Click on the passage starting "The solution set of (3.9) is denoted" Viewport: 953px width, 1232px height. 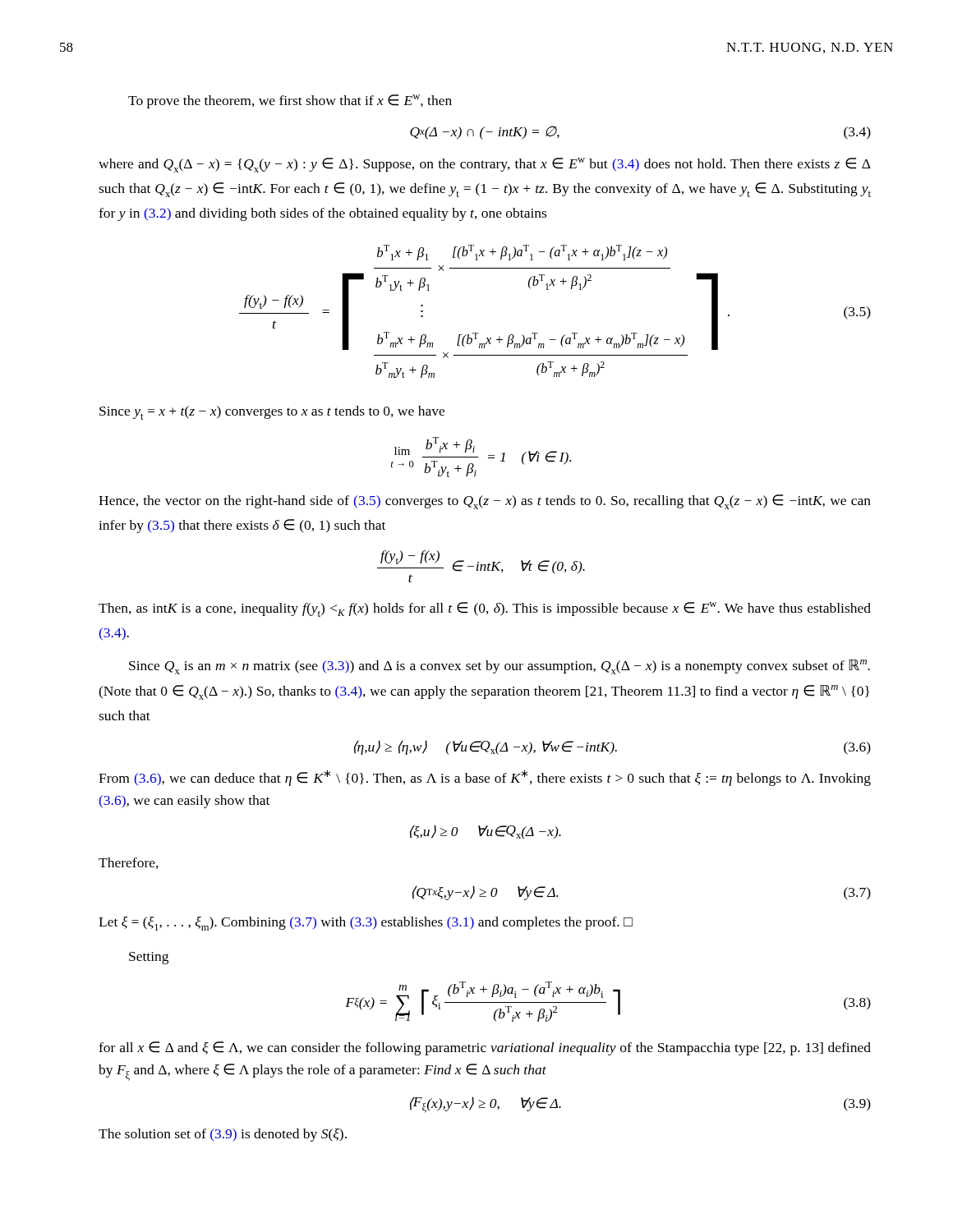tap(223, 1135)
